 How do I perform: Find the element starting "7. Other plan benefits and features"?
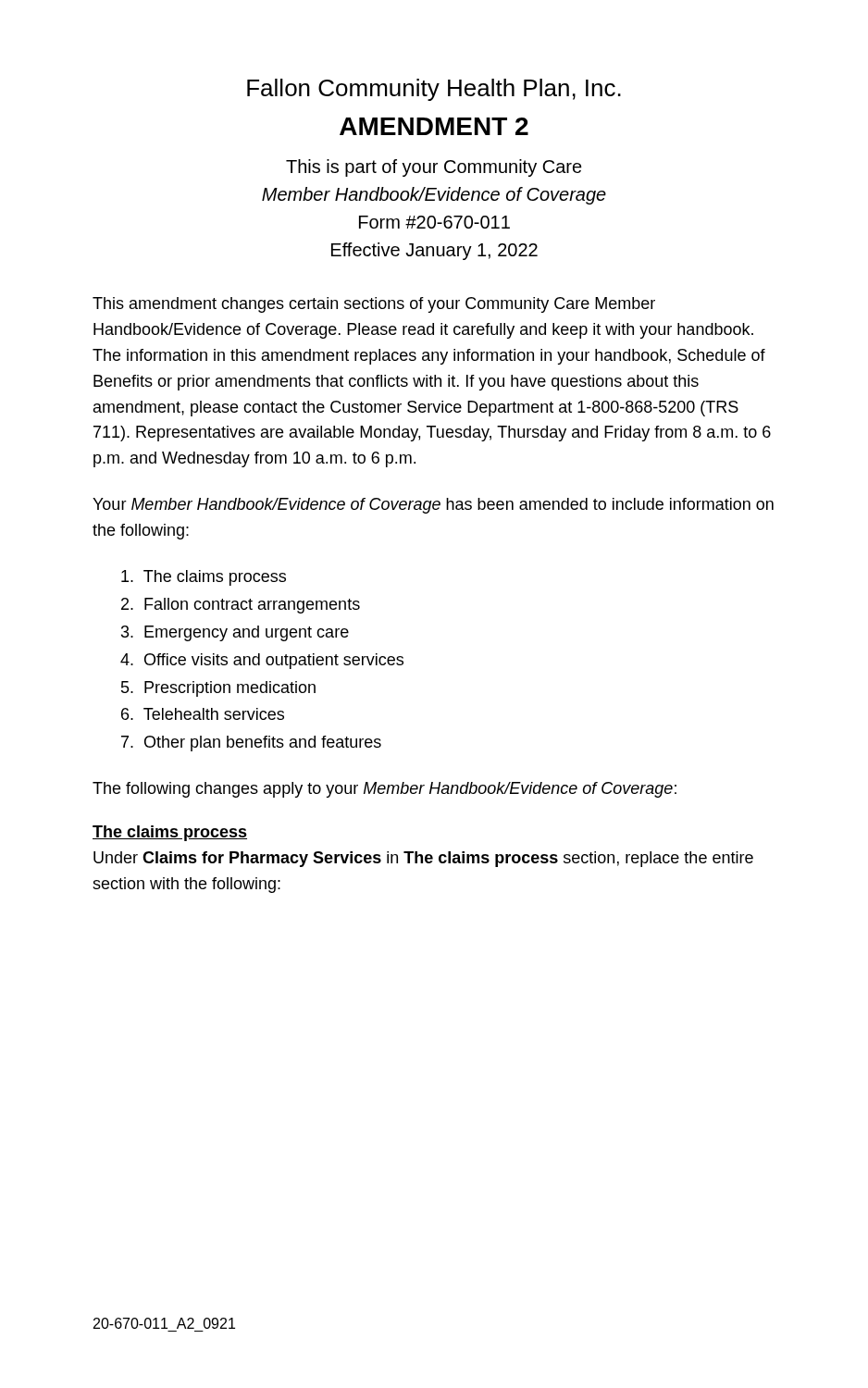coord(251,742)
